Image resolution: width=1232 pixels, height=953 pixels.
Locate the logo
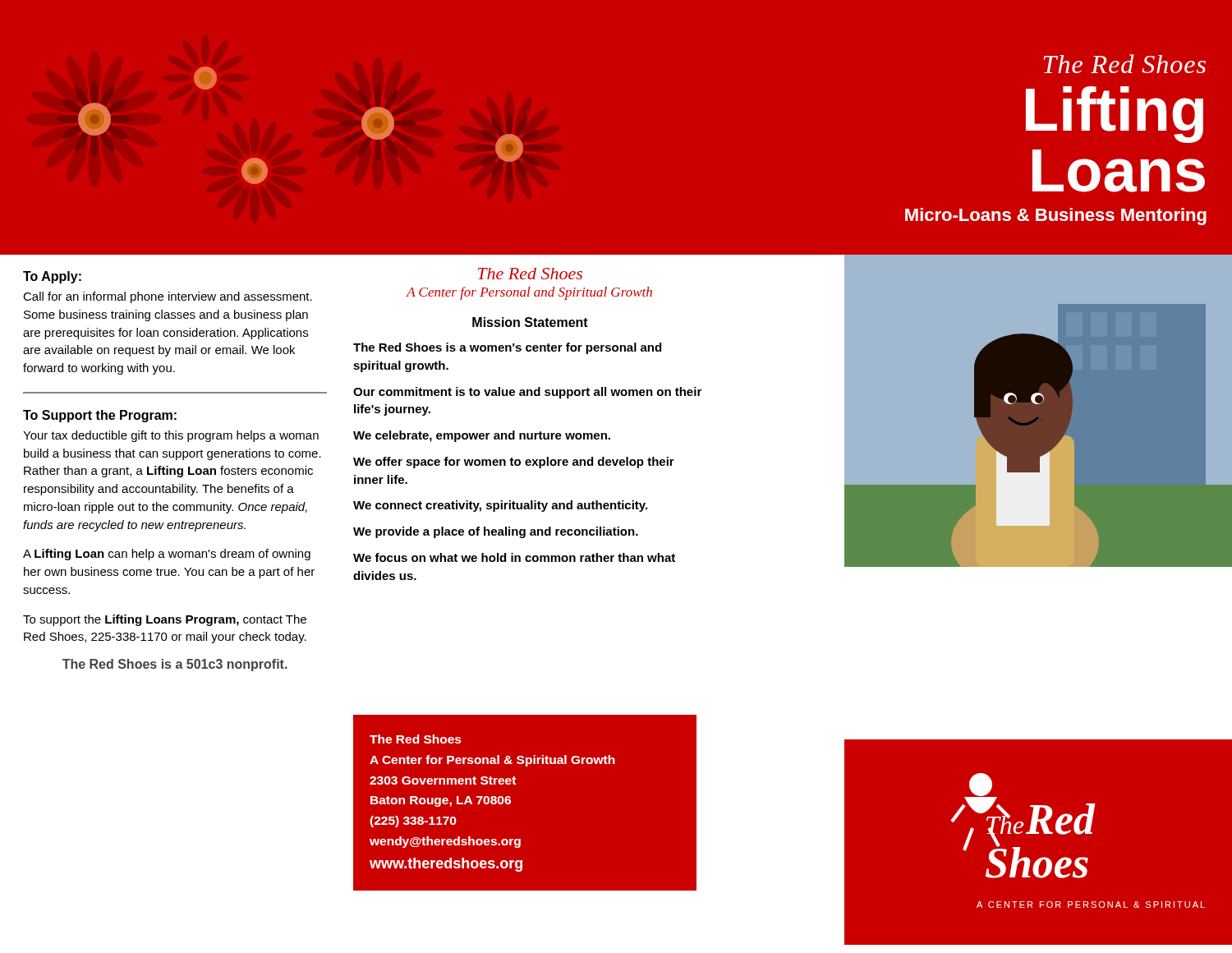pyautogui.click(x=1038, y=842)
